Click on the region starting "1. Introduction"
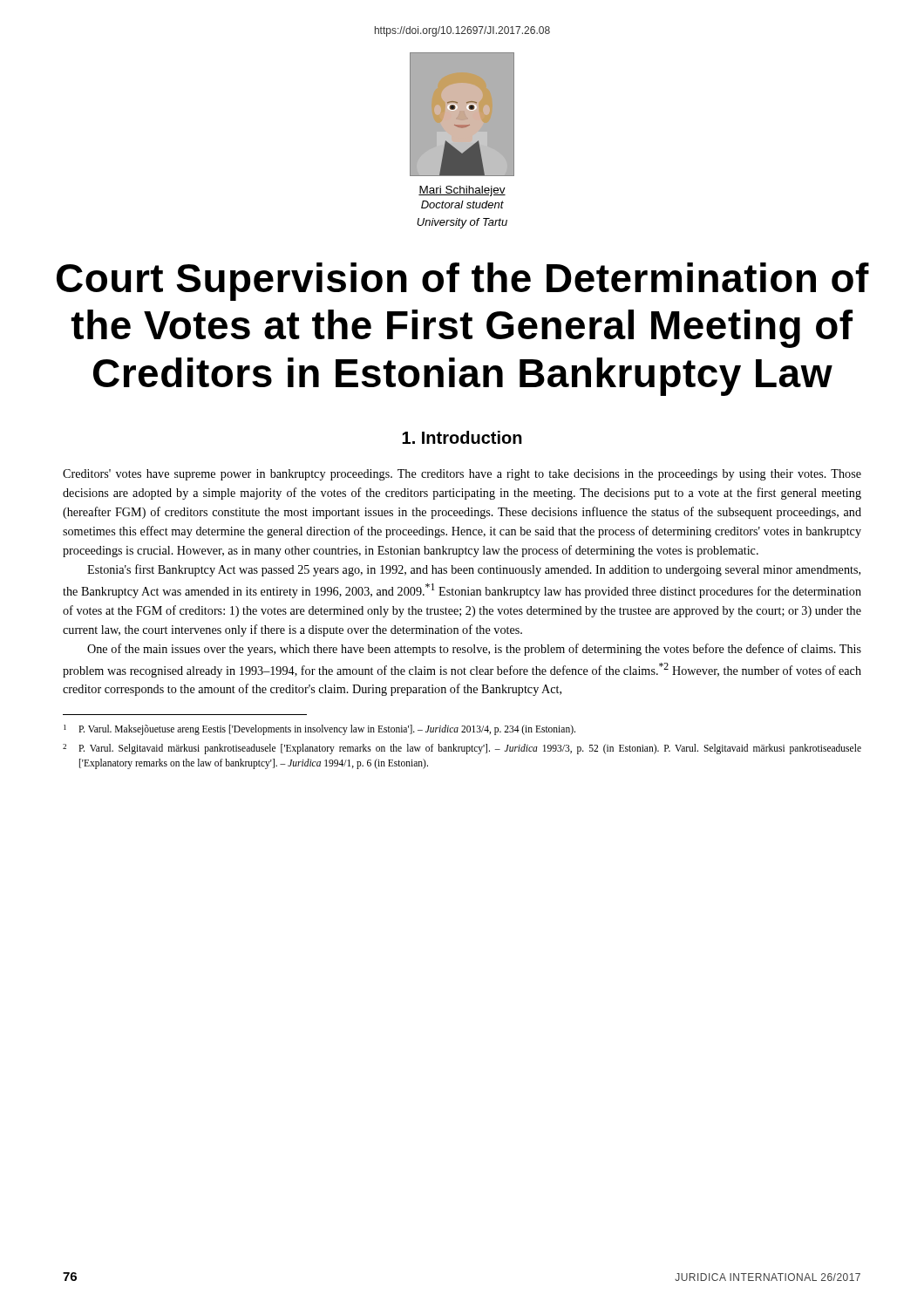Screen dimensions: 1308x924 [462, 438]
